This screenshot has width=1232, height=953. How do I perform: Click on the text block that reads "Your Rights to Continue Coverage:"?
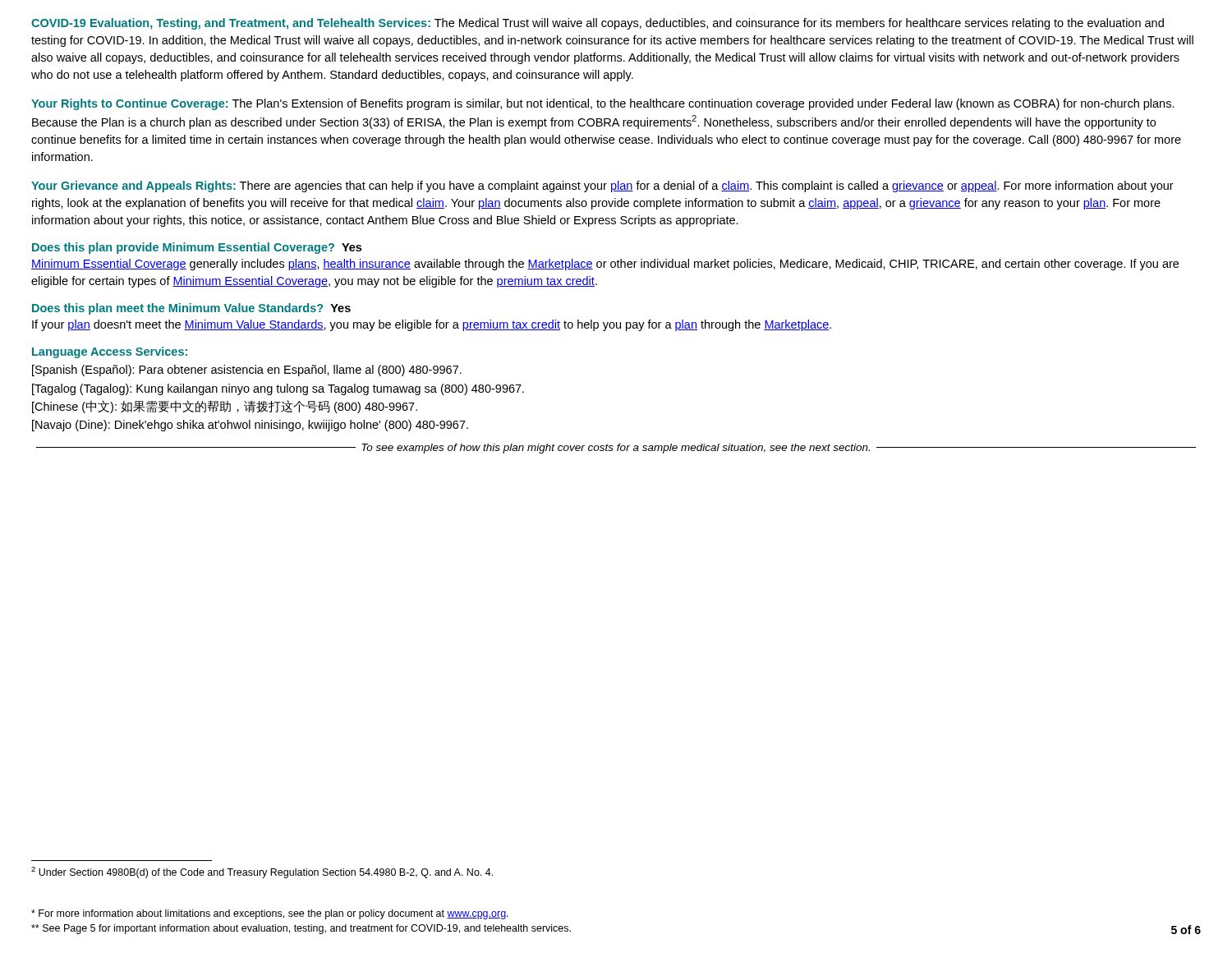click(x=606, y=130)
